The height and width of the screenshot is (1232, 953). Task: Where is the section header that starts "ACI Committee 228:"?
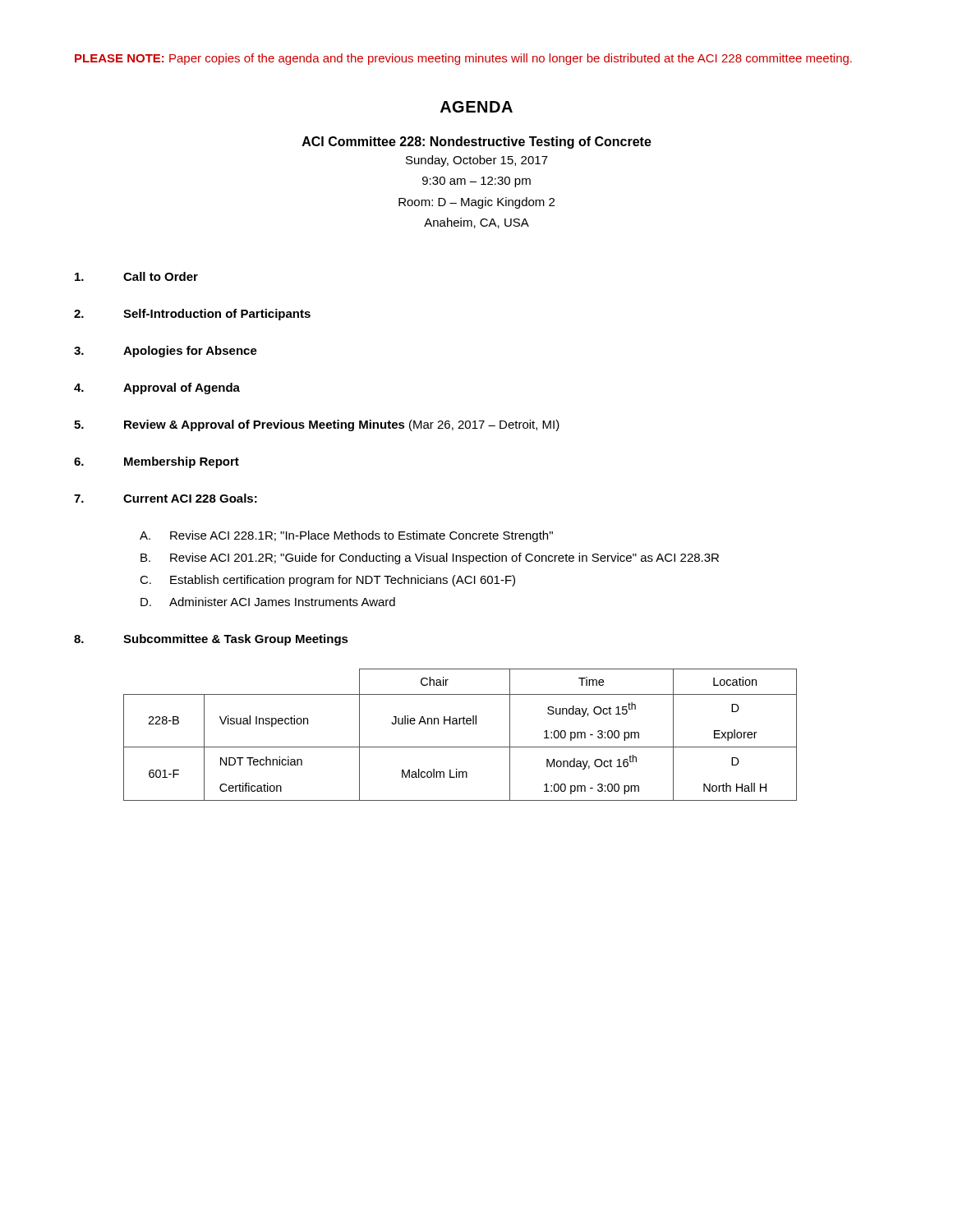[x=476, y=184]
